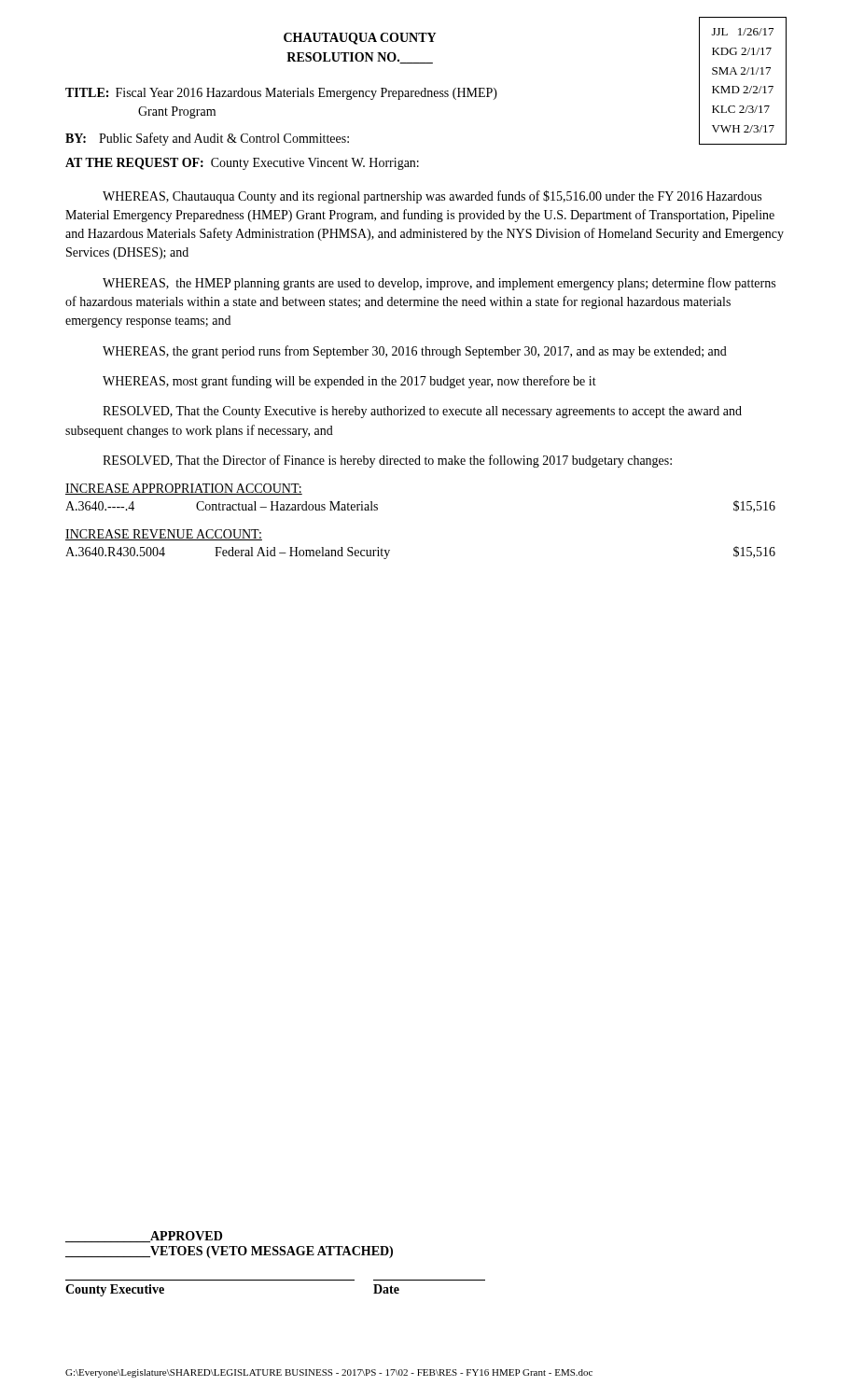
Task: Locate the table with the text "INCREASE APPROPRIATION ACCOUNT:"
Action: point(425,498)
